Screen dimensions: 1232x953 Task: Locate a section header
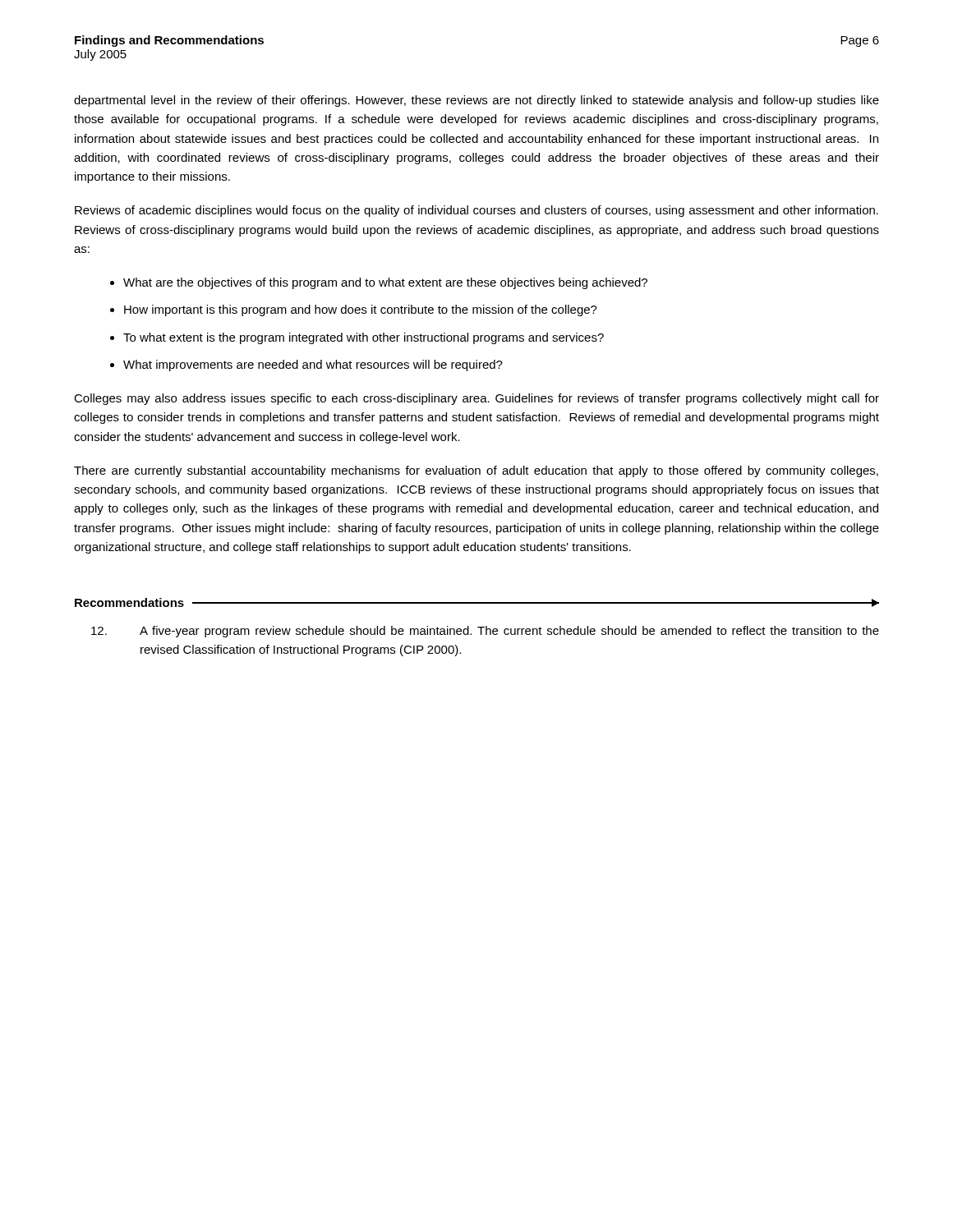pyautogui.click(x=476, y=602)
